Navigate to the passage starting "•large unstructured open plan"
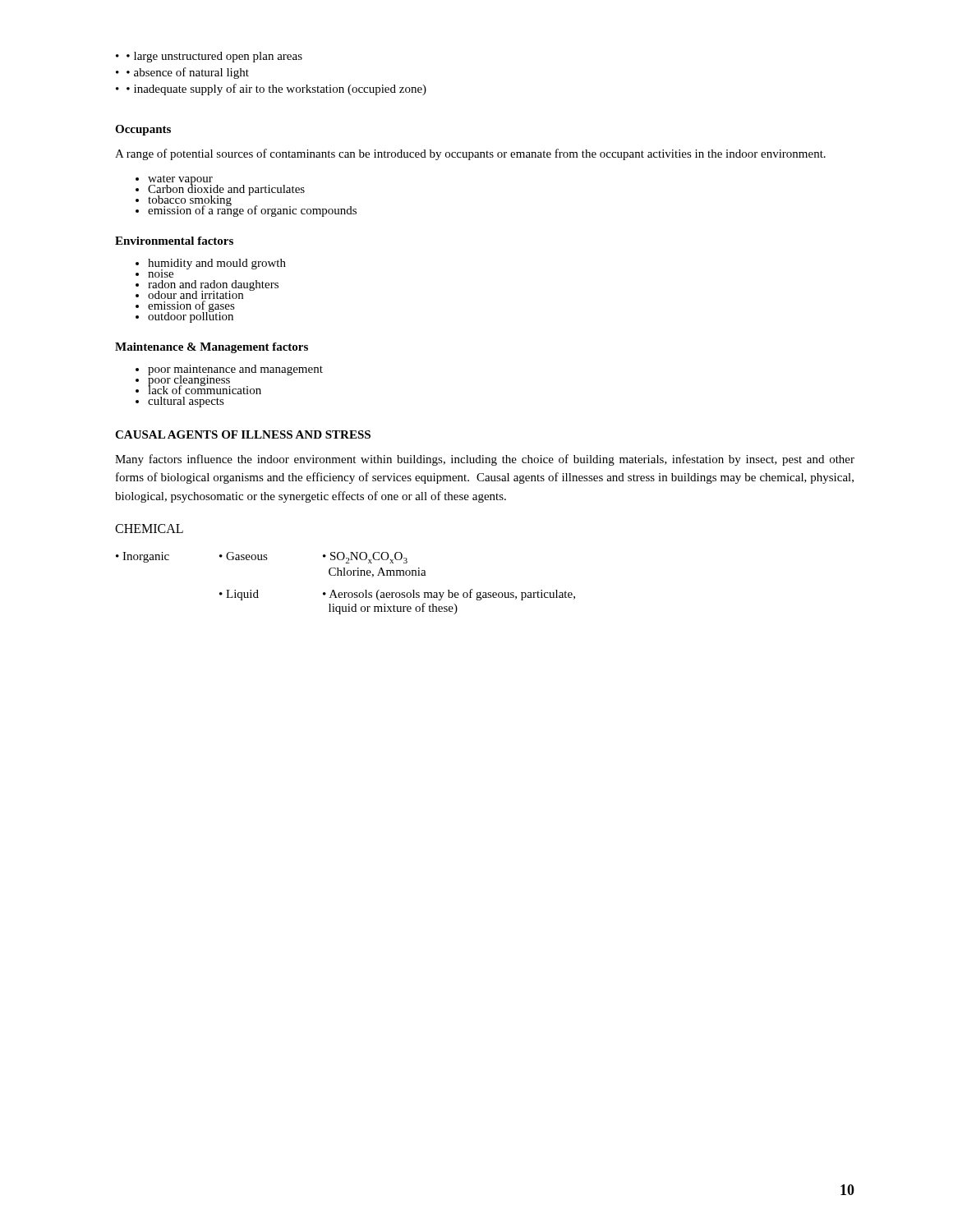This screenshot has height=1232, width=953. tap(209, 57)
